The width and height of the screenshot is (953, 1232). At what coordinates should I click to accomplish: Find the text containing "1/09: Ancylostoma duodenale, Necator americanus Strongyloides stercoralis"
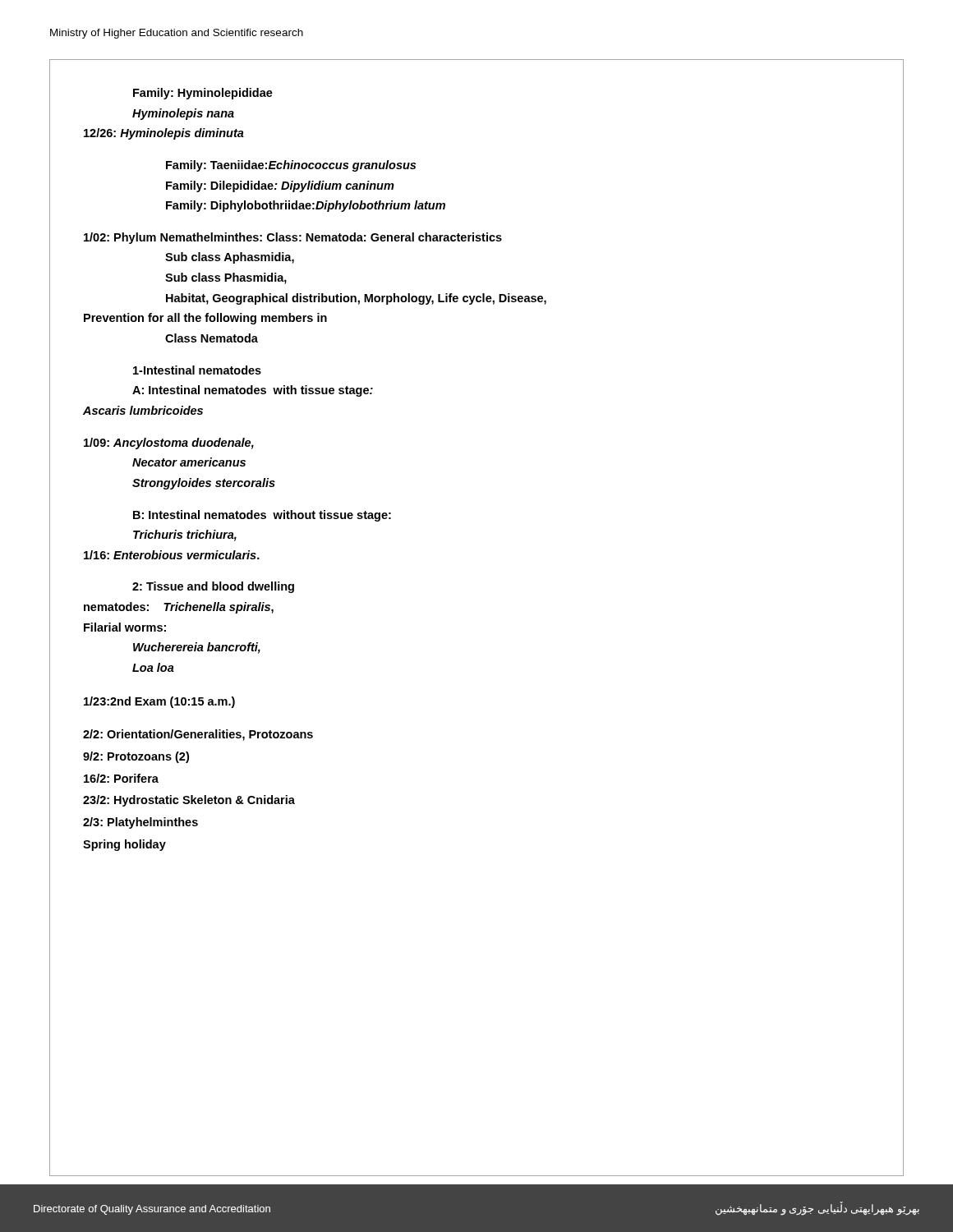[169, 444]
